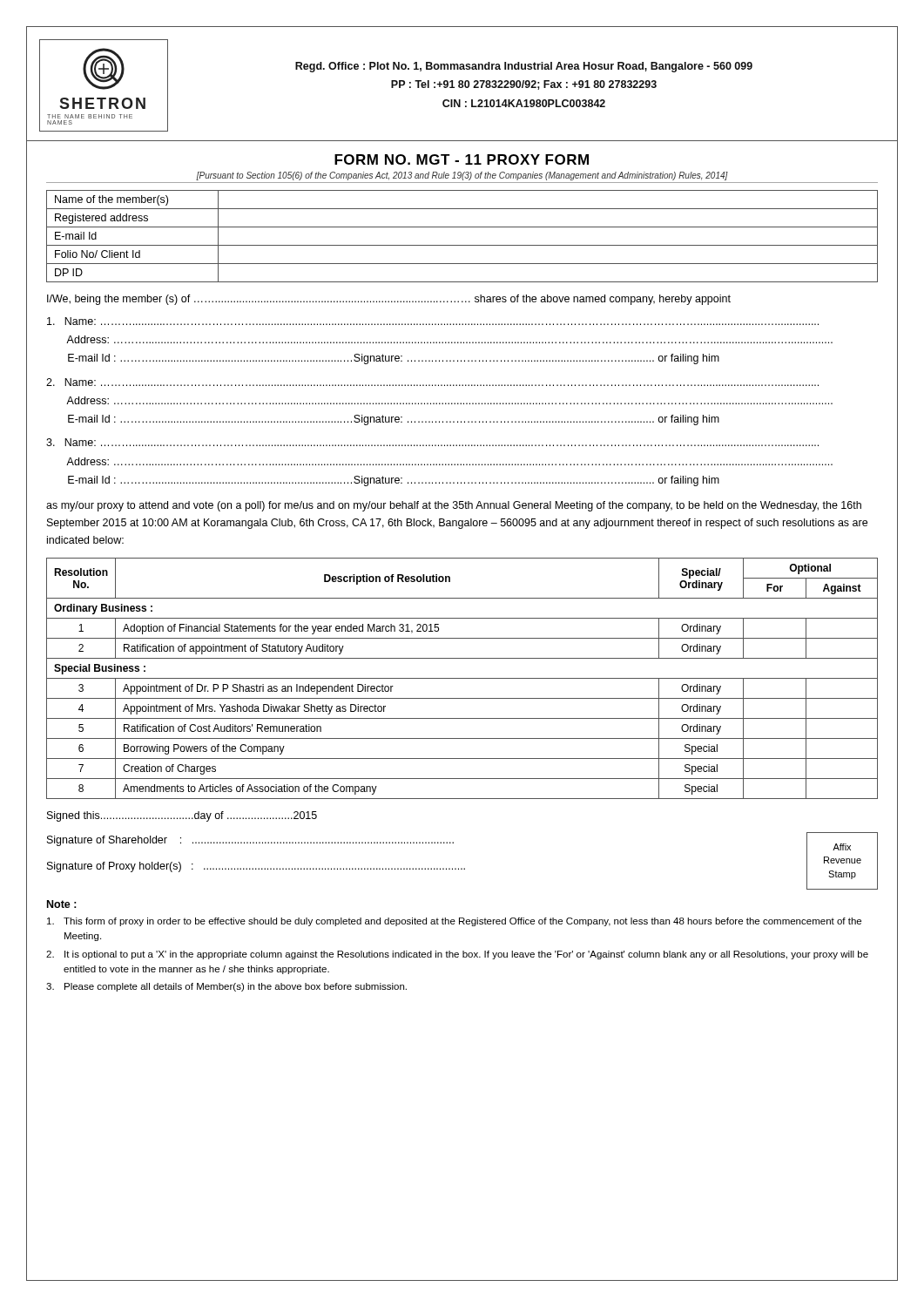Find the block on this page that starts "as my/our proxy to attend and vote (on"
Image resolution: width=924 pixels, height=1307 pixels.
(x=457, y=523)
